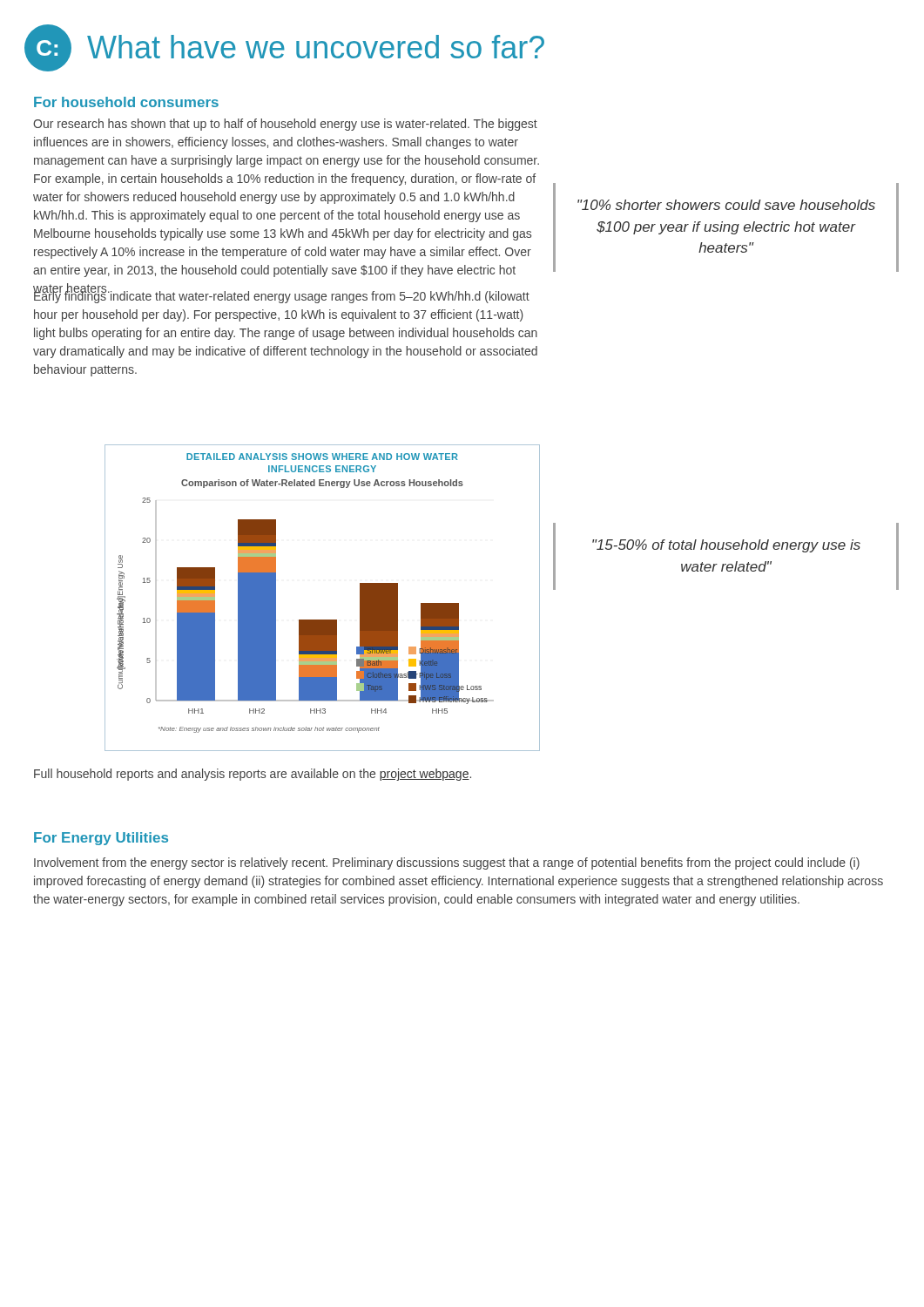Find the section header that reads "For household consumers"

pyautogui.click(x=126, y=103)
